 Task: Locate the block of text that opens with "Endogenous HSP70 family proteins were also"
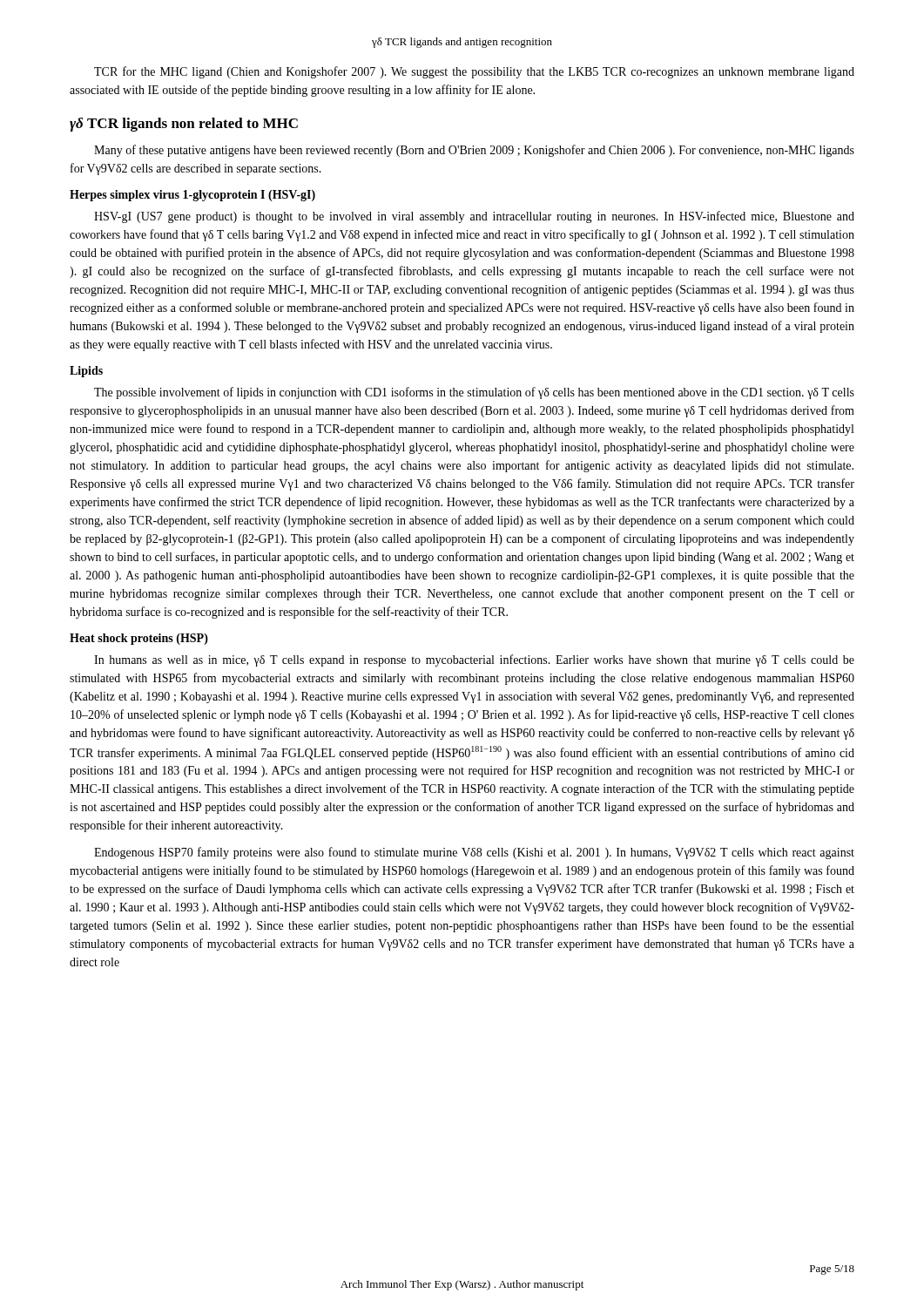point(462,908)
